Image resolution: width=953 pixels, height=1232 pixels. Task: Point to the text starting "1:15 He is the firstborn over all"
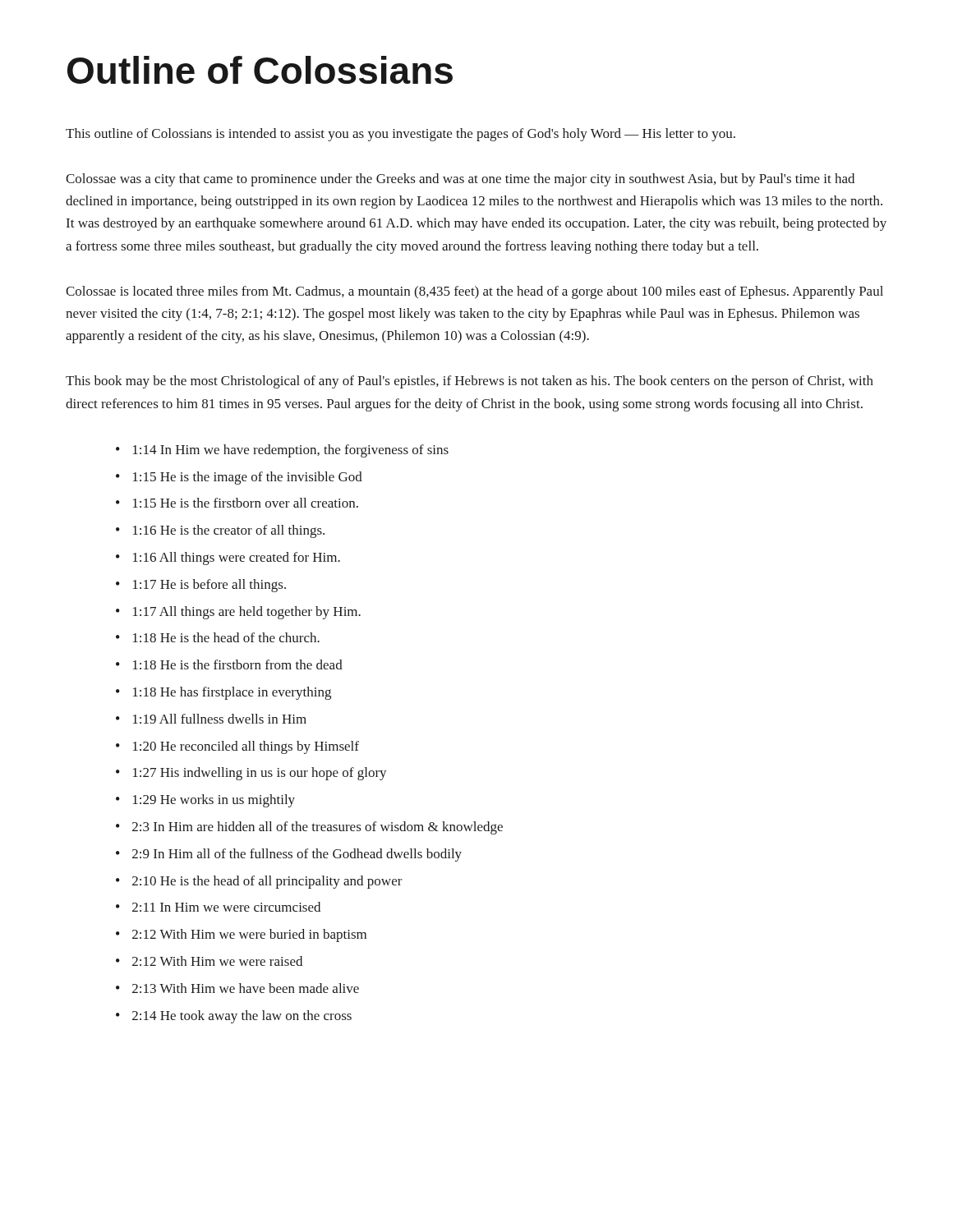coord(245,503)
